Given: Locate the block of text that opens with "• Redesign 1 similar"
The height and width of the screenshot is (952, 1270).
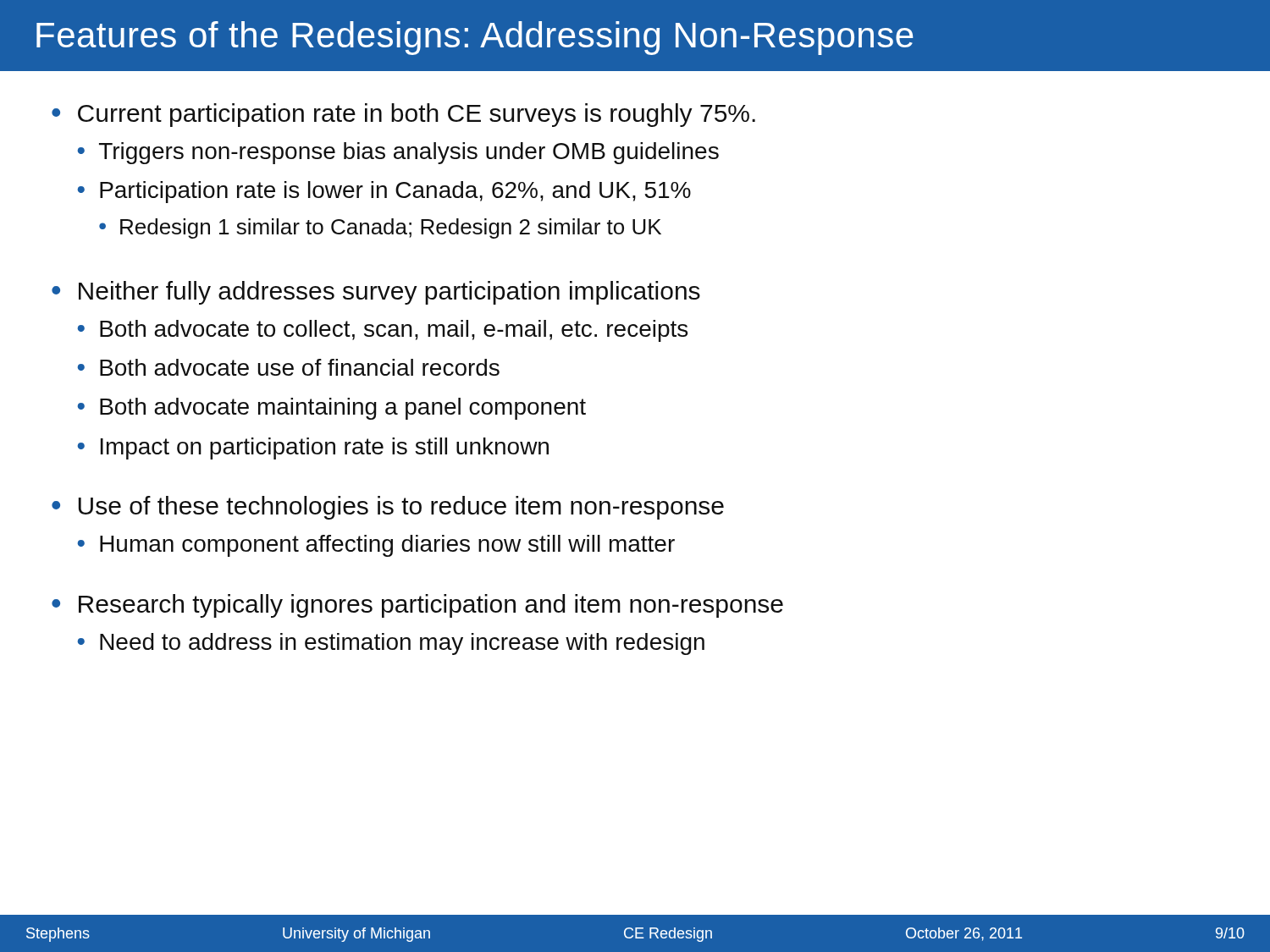Looking at the screenshot, I should coord(380,227).
